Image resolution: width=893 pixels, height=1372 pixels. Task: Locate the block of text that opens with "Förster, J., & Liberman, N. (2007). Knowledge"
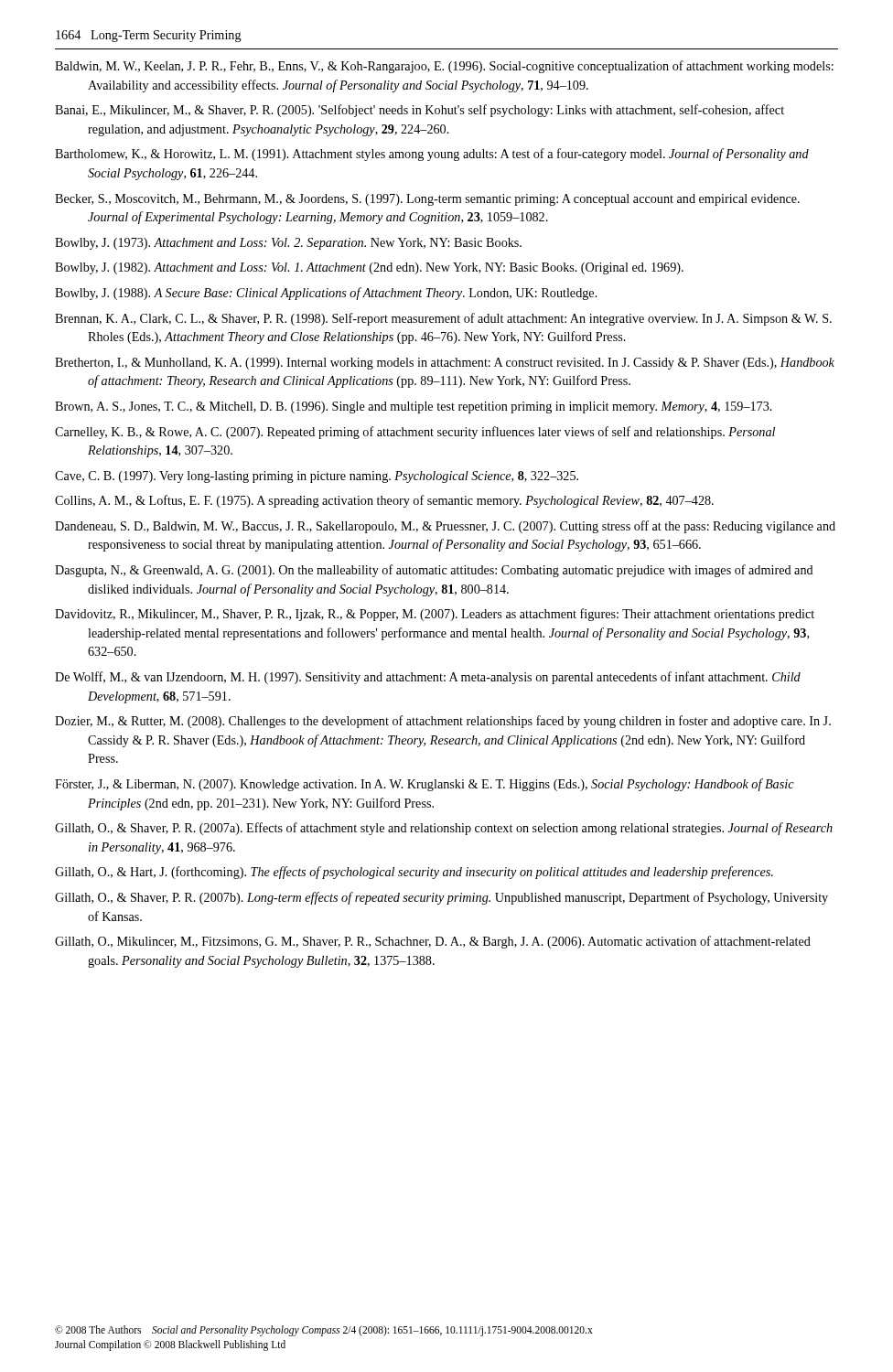424,793
